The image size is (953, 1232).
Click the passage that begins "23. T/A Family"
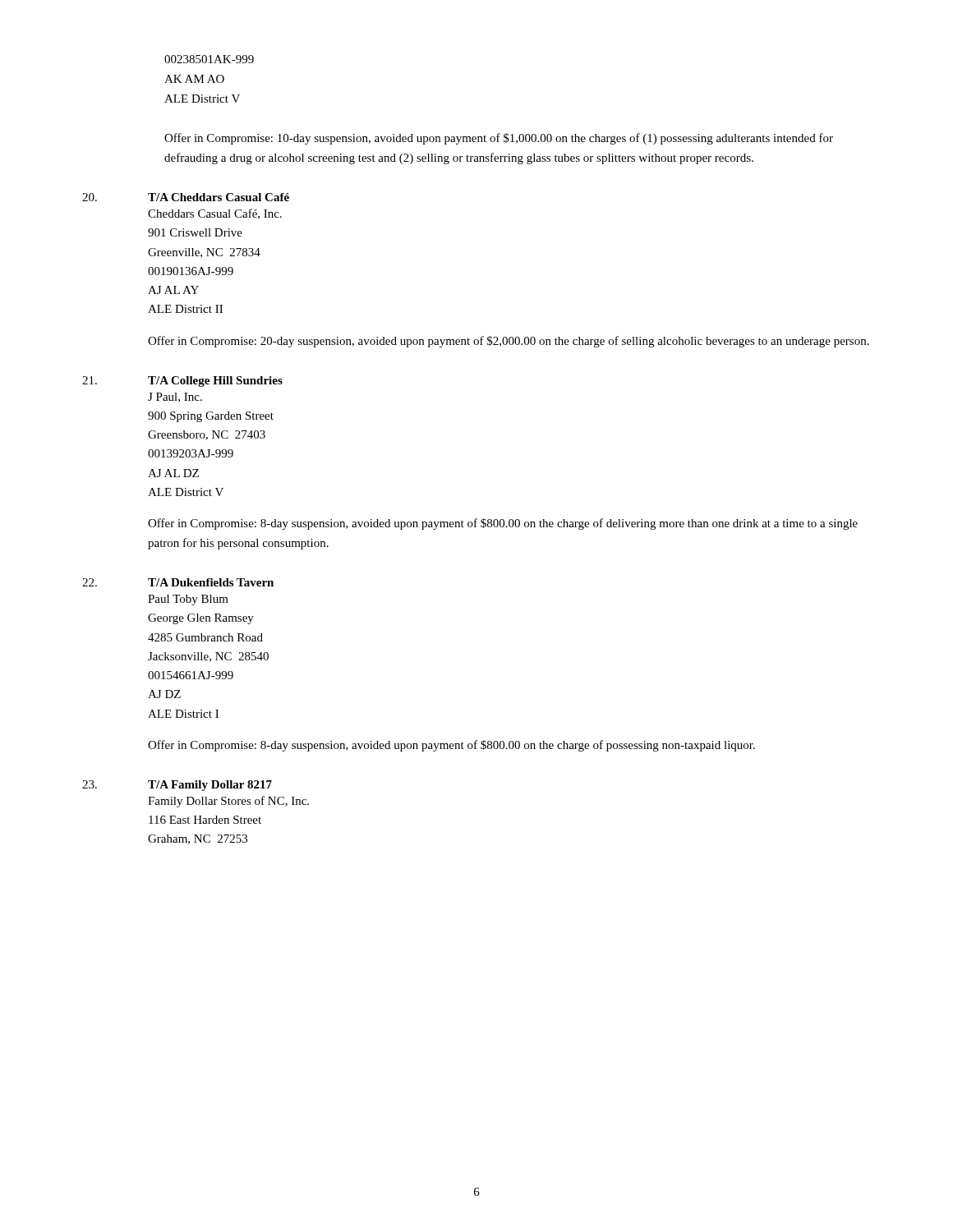click(196, 813)
